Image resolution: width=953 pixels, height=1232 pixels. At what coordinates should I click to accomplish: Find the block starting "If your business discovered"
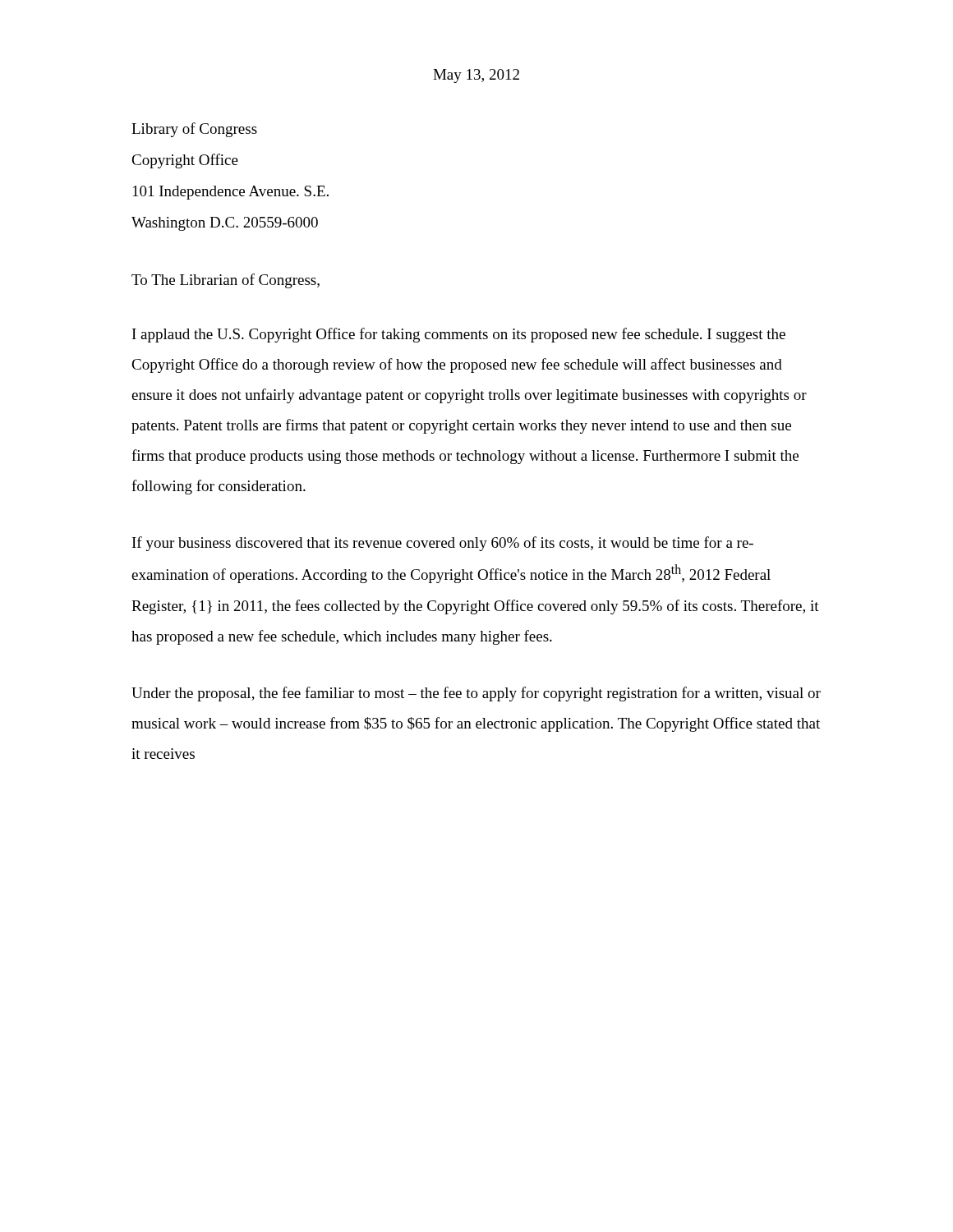tap(475, 589)
